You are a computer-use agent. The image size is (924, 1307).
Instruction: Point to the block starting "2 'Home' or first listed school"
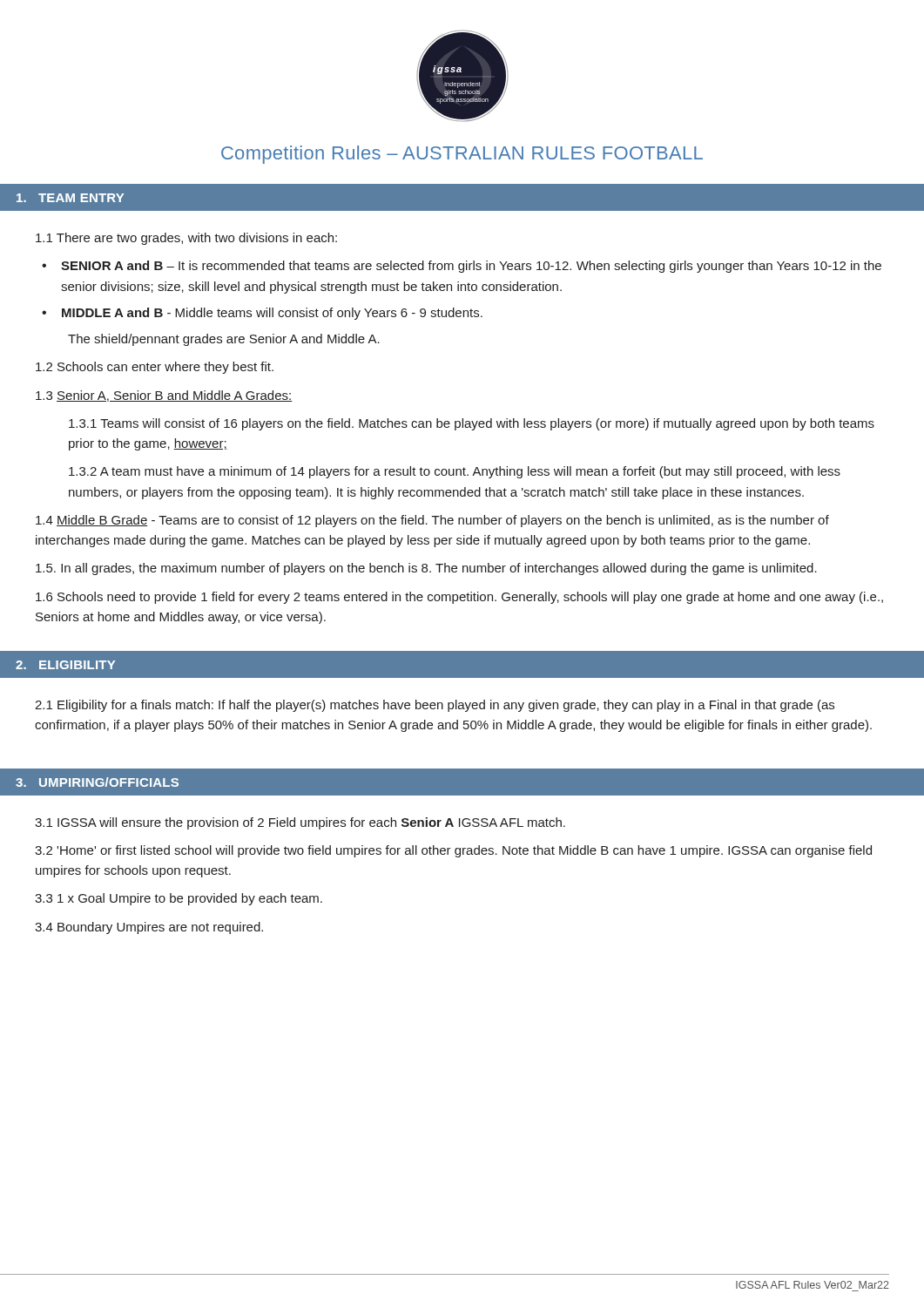(454, 860)
